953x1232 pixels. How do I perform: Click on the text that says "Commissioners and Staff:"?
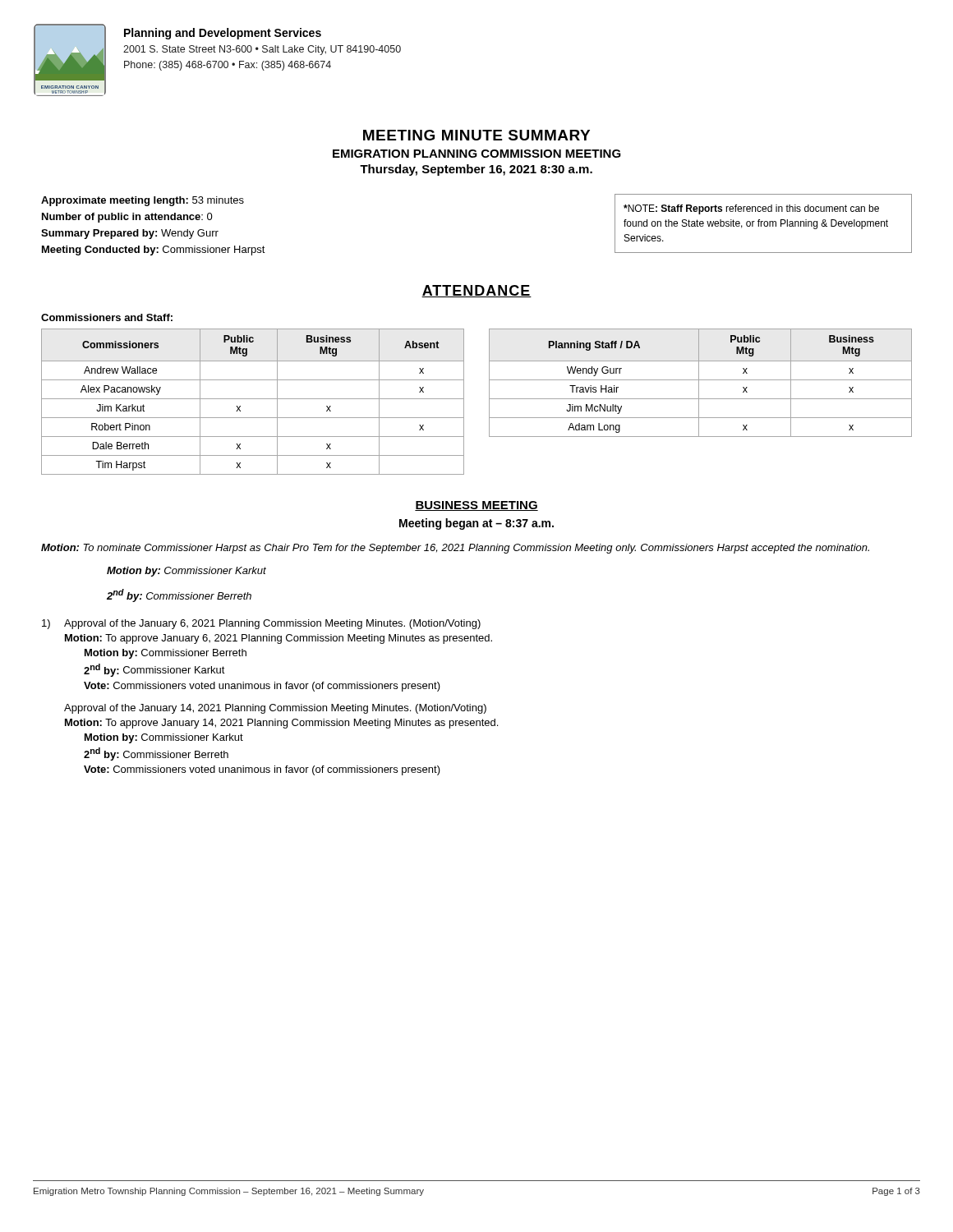pyautogui.click(x=107, y=317)
